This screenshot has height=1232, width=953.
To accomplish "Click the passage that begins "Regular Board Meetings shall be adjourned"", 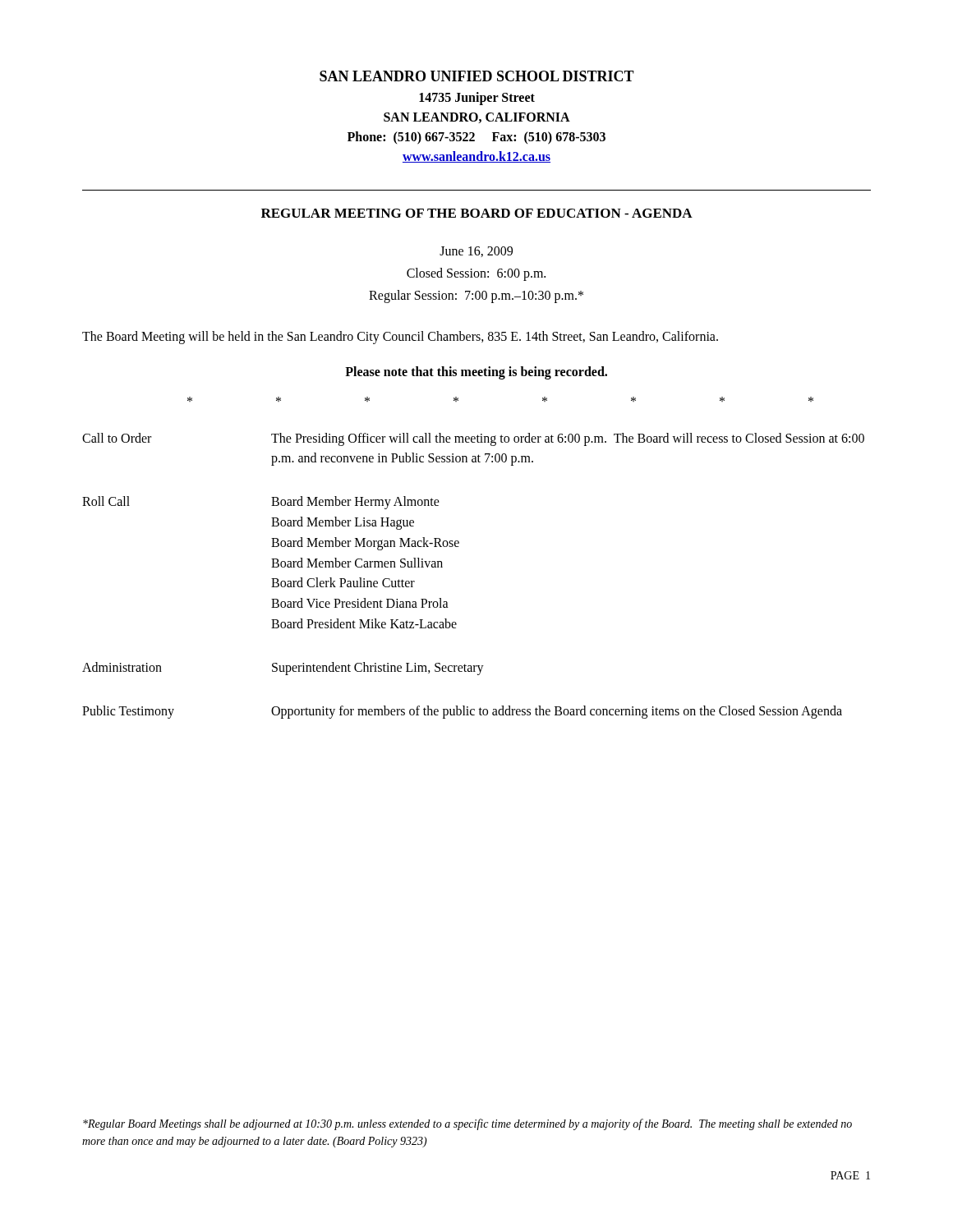I will [467, 1133].
